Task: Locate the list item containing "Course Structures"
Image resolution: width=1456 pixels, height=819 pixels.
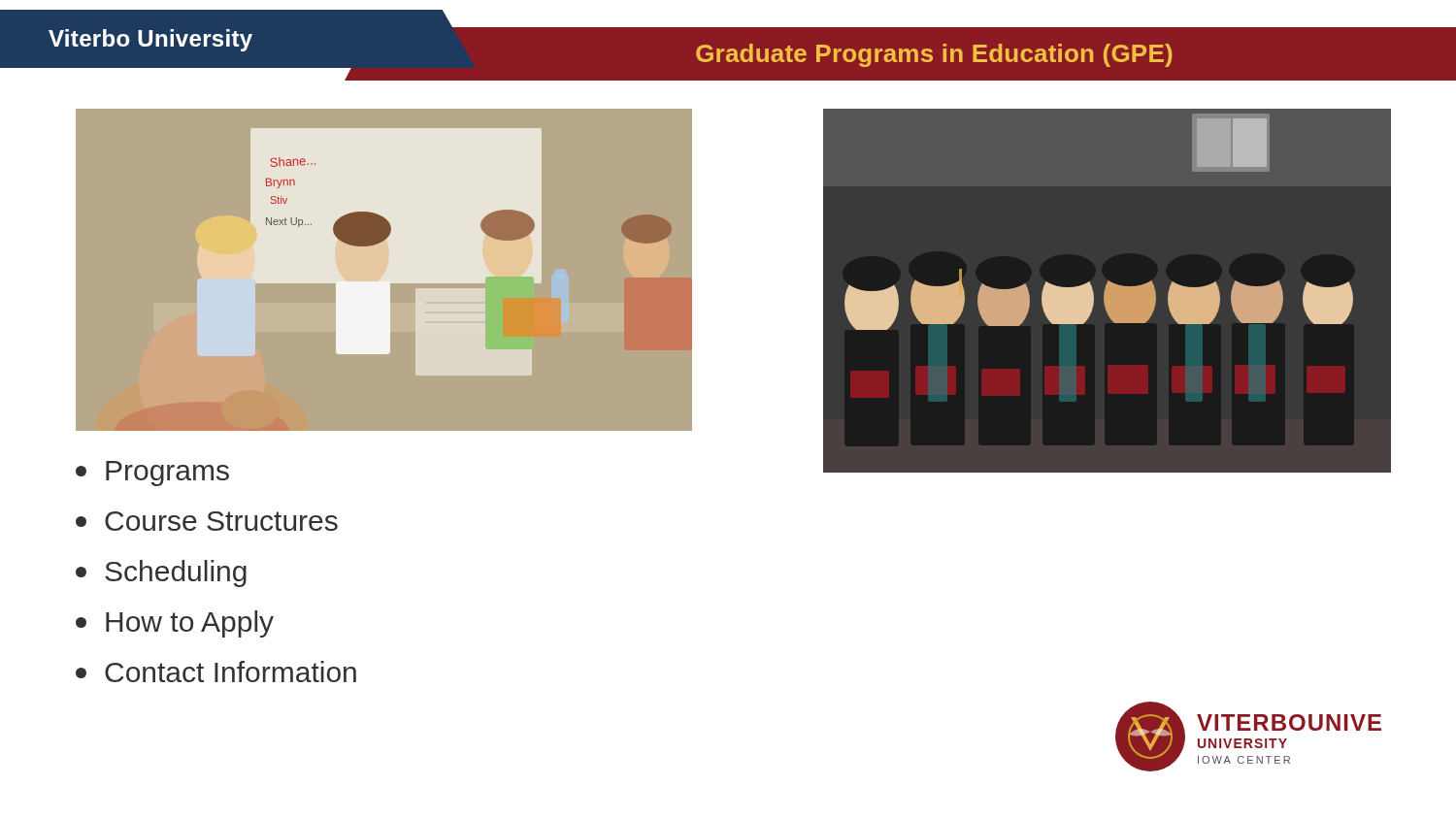Action: point(207,521)
